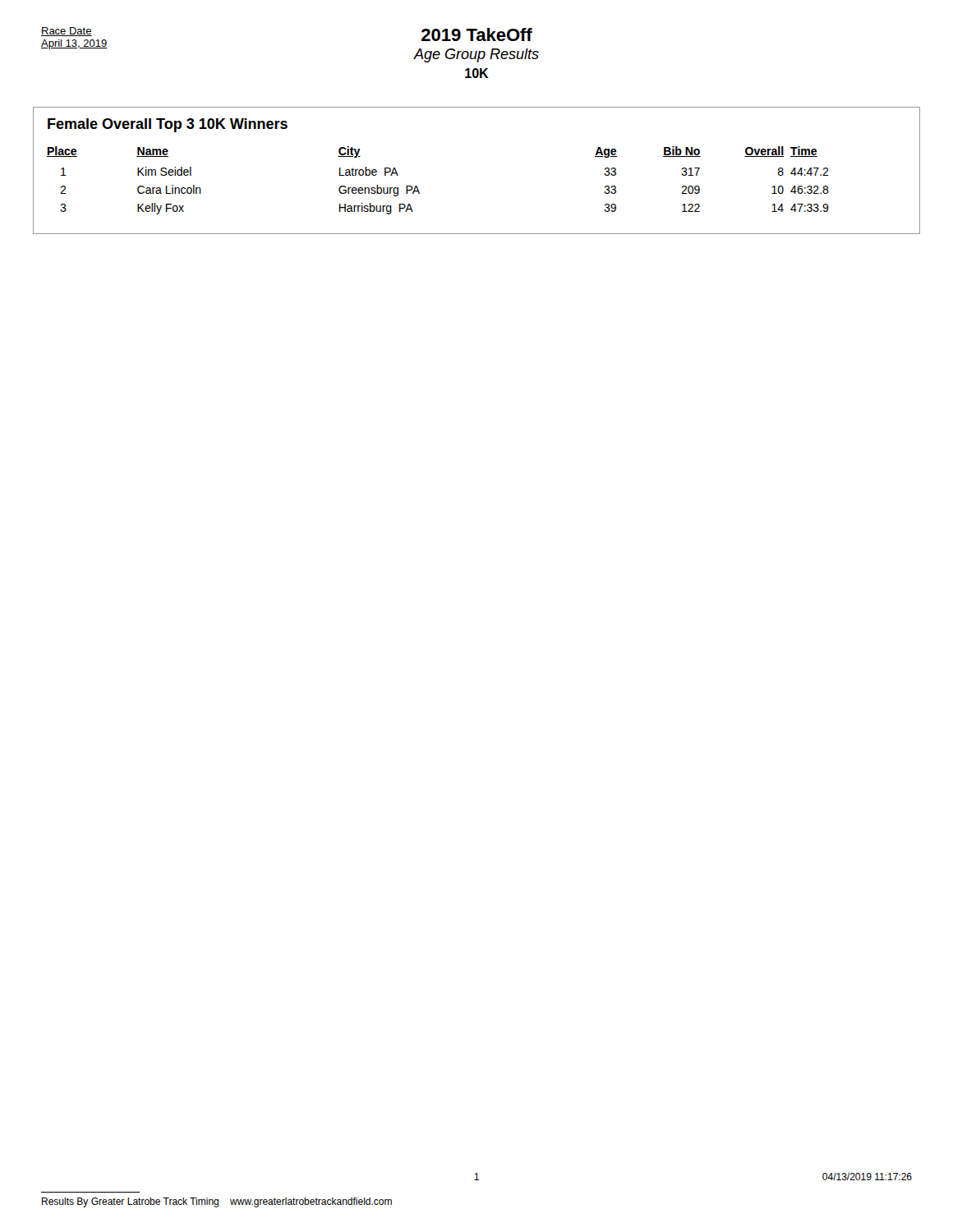Click on the text starting "Female Overall Top 3 10K"

(x=167, y=124)
